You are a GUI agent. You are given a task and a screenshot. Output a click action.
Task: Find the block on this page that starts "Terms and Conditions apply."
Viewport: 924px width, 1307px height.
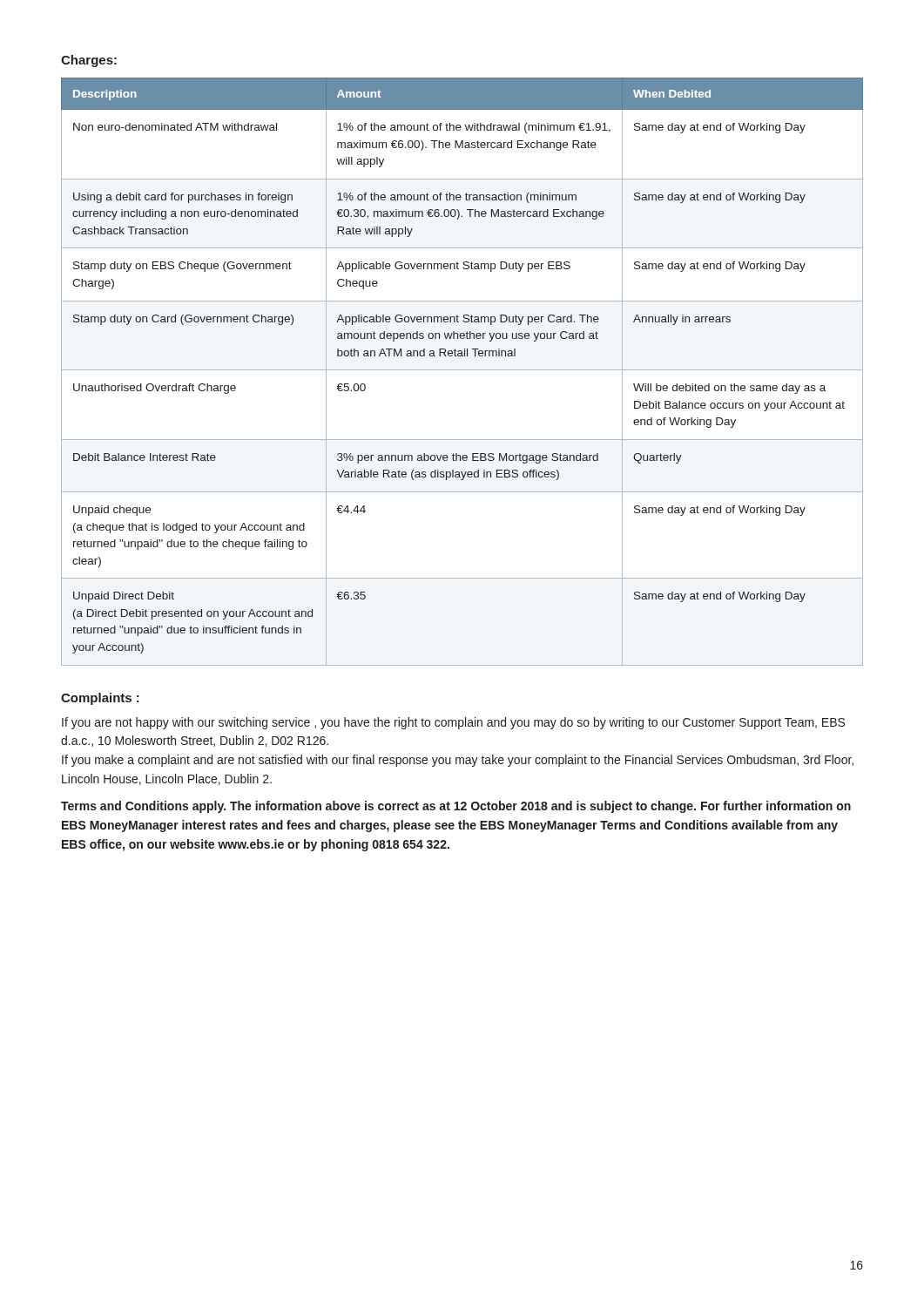(x=456, y=825)
